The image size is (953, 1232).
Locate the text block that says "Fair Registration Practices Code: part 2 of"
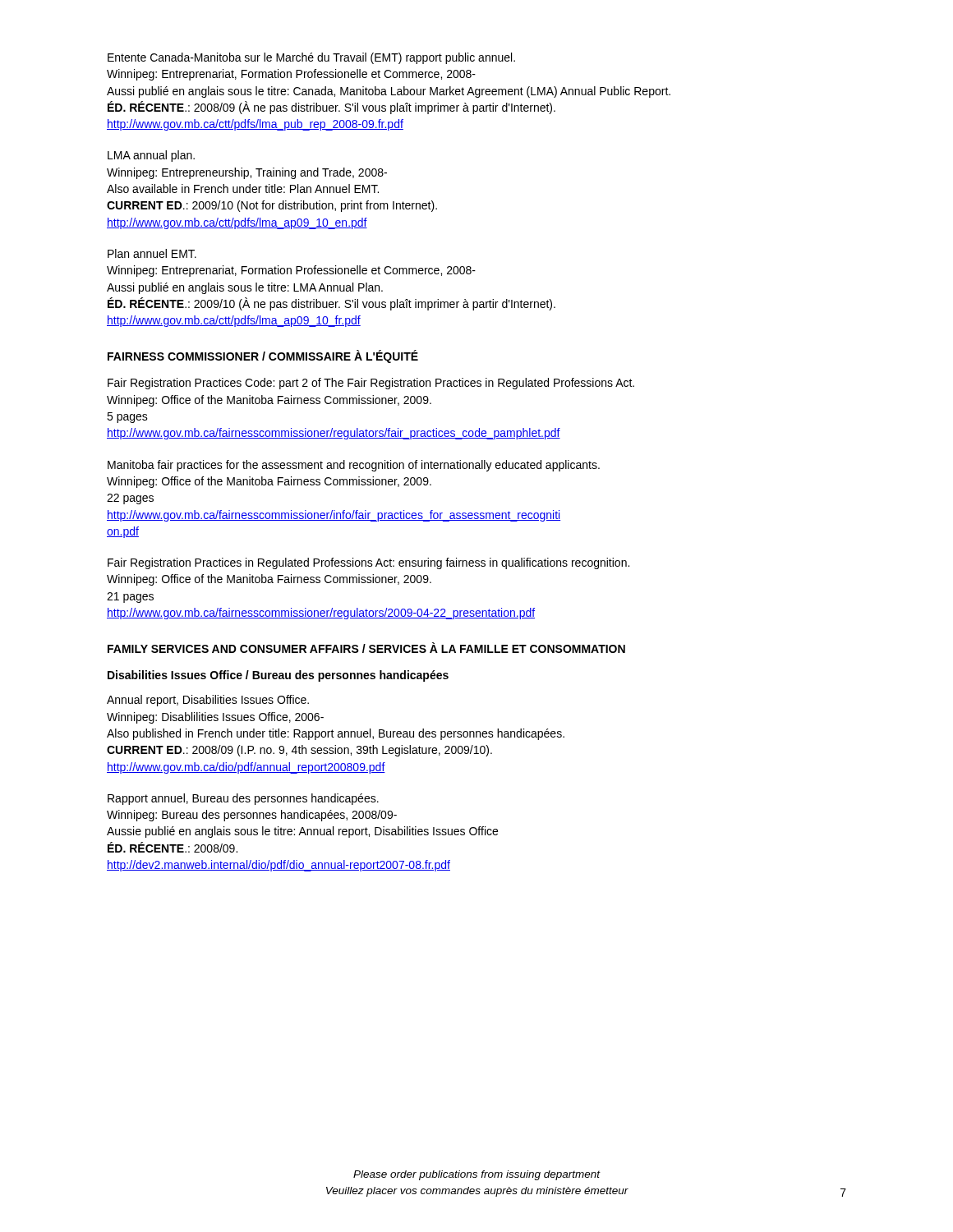pos(371,408)
